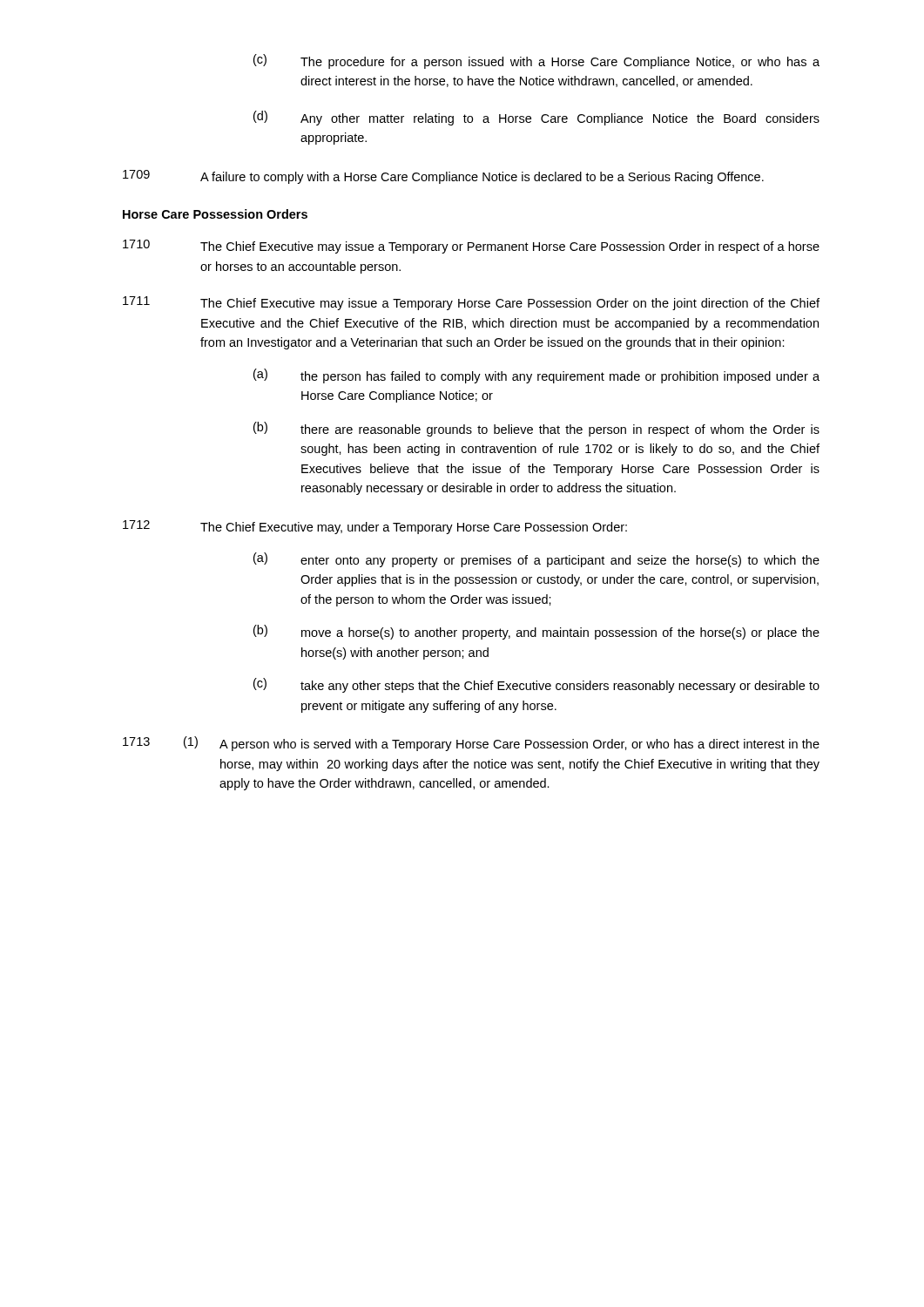Locate the list item containing "(a) the person has failed to comply"
This screenshot has height=1307, width=924.
(x=536, y=386)
